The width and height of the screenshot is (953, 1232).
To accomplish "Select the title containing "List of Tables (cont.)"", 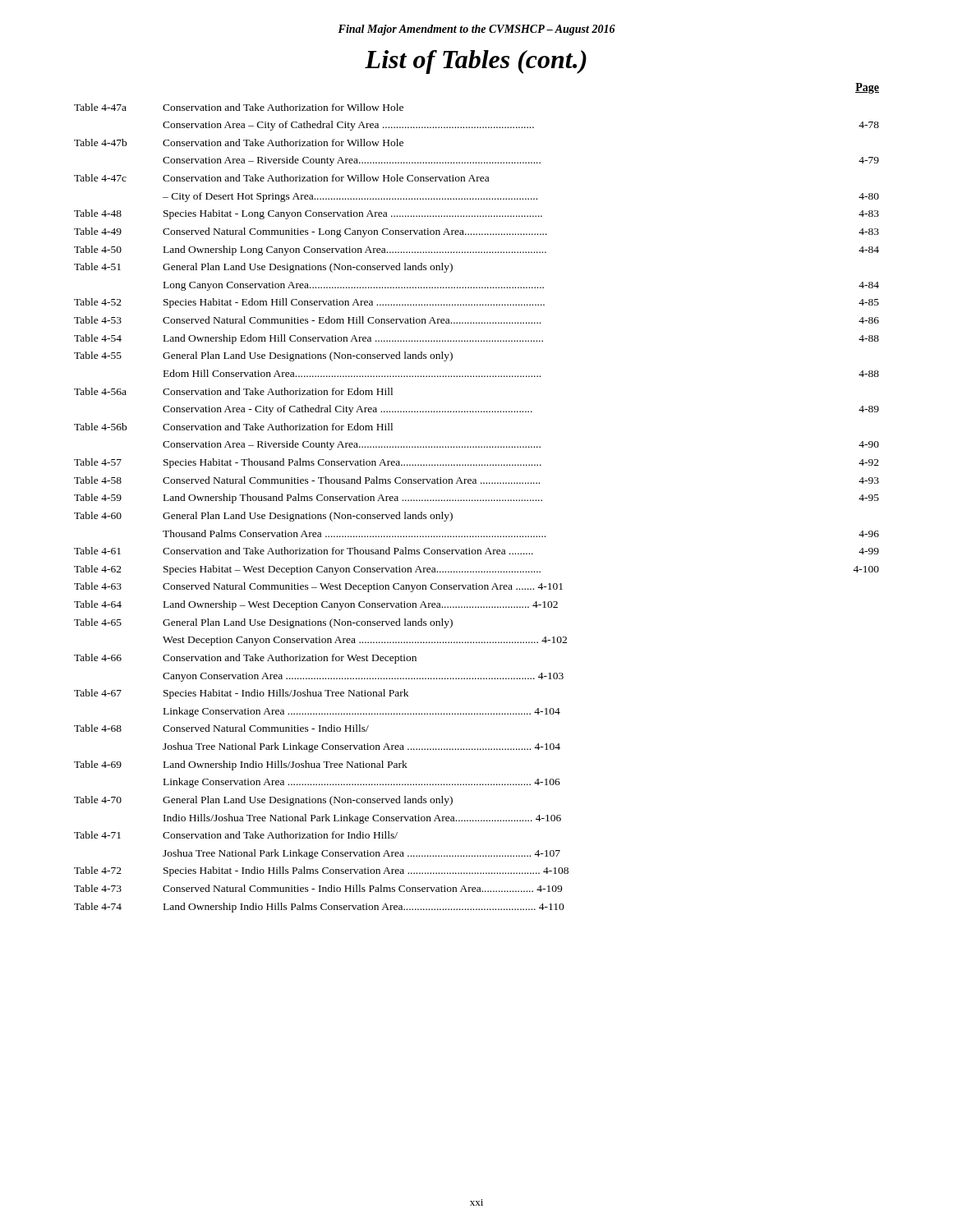I will point(476,59).
